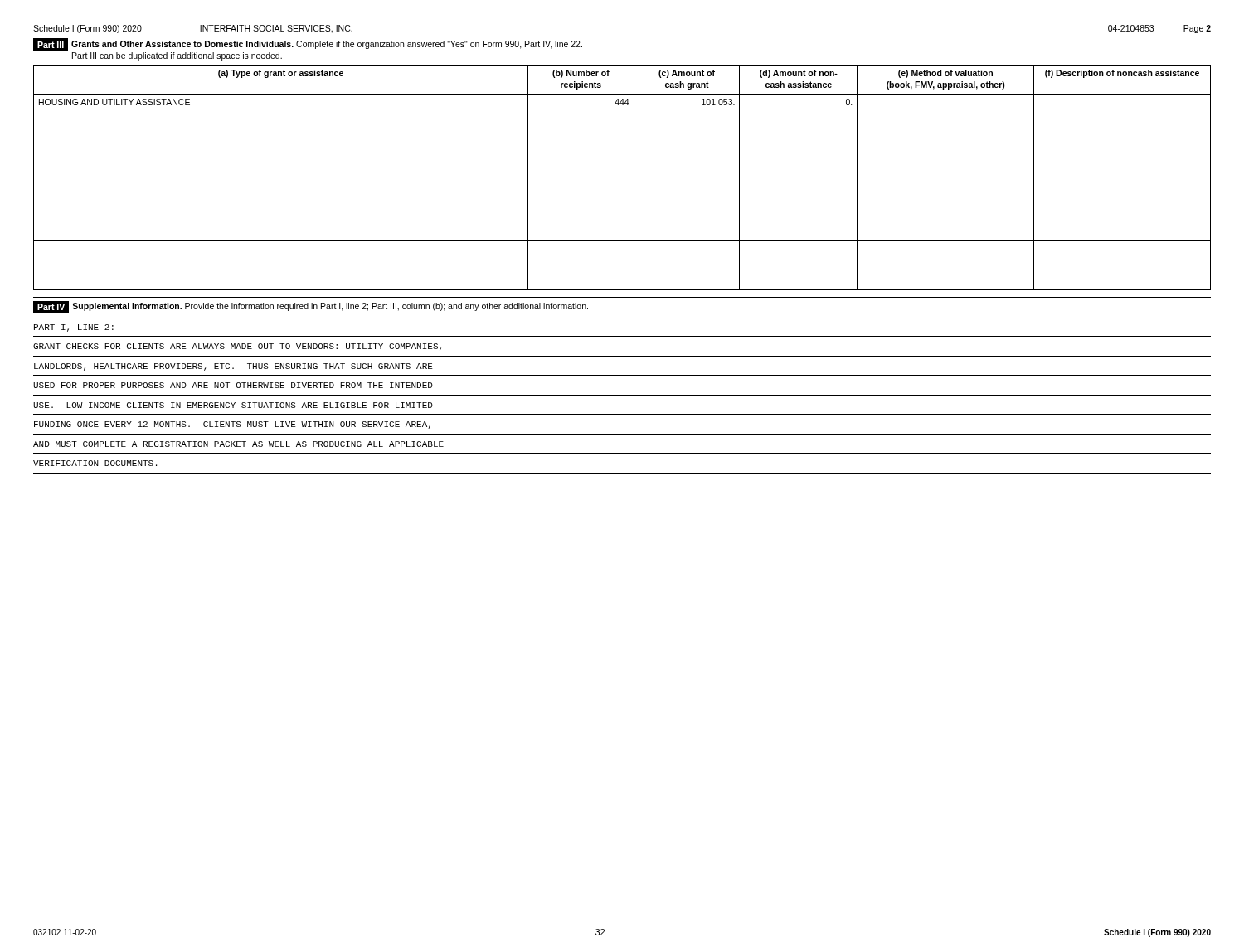Click on the text that says "PART I, LINE 2:"
The image size is (1244, 952).
point(74,327)
